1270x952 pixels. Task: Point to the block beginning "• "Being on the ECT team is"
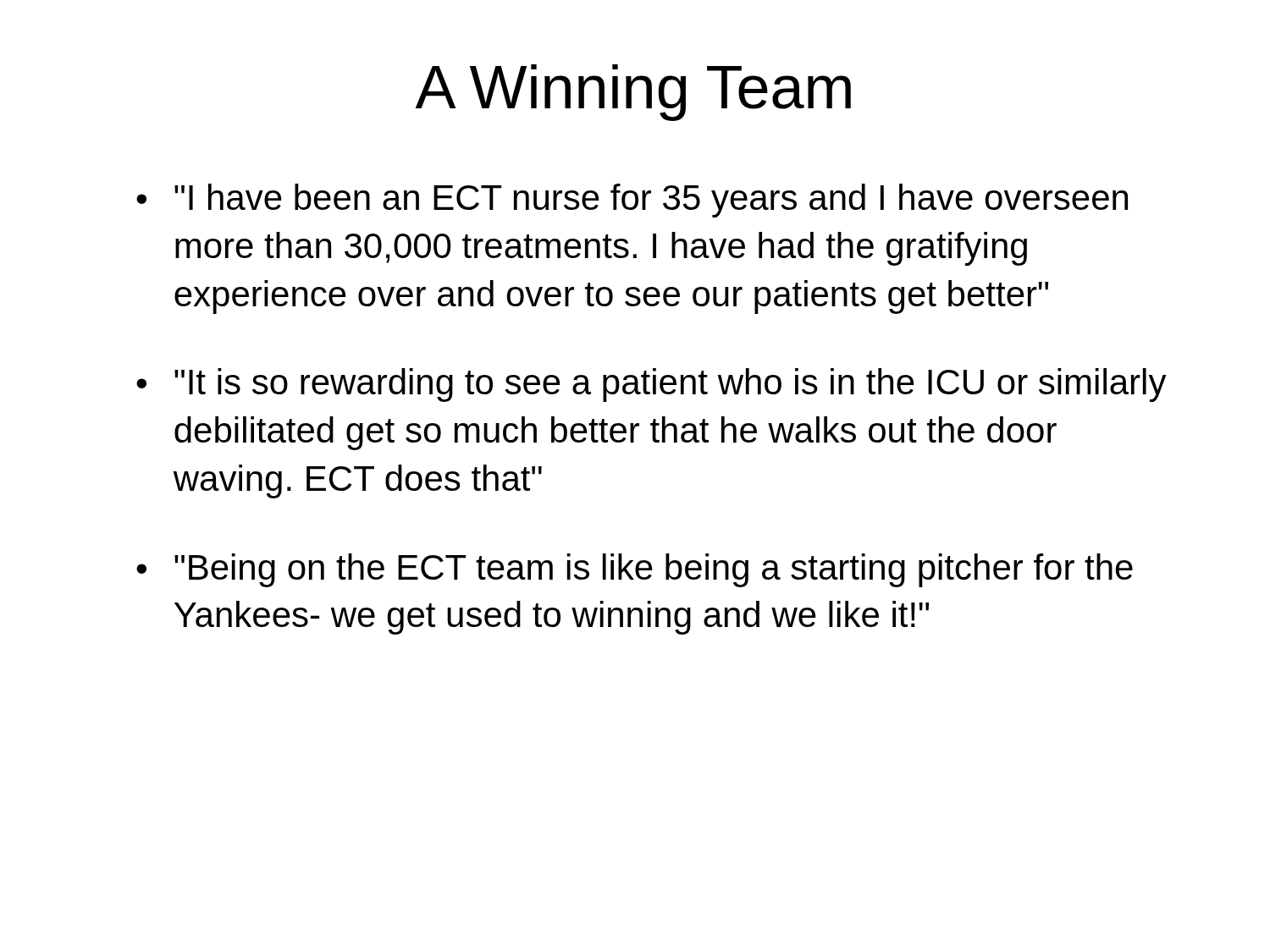660,592
